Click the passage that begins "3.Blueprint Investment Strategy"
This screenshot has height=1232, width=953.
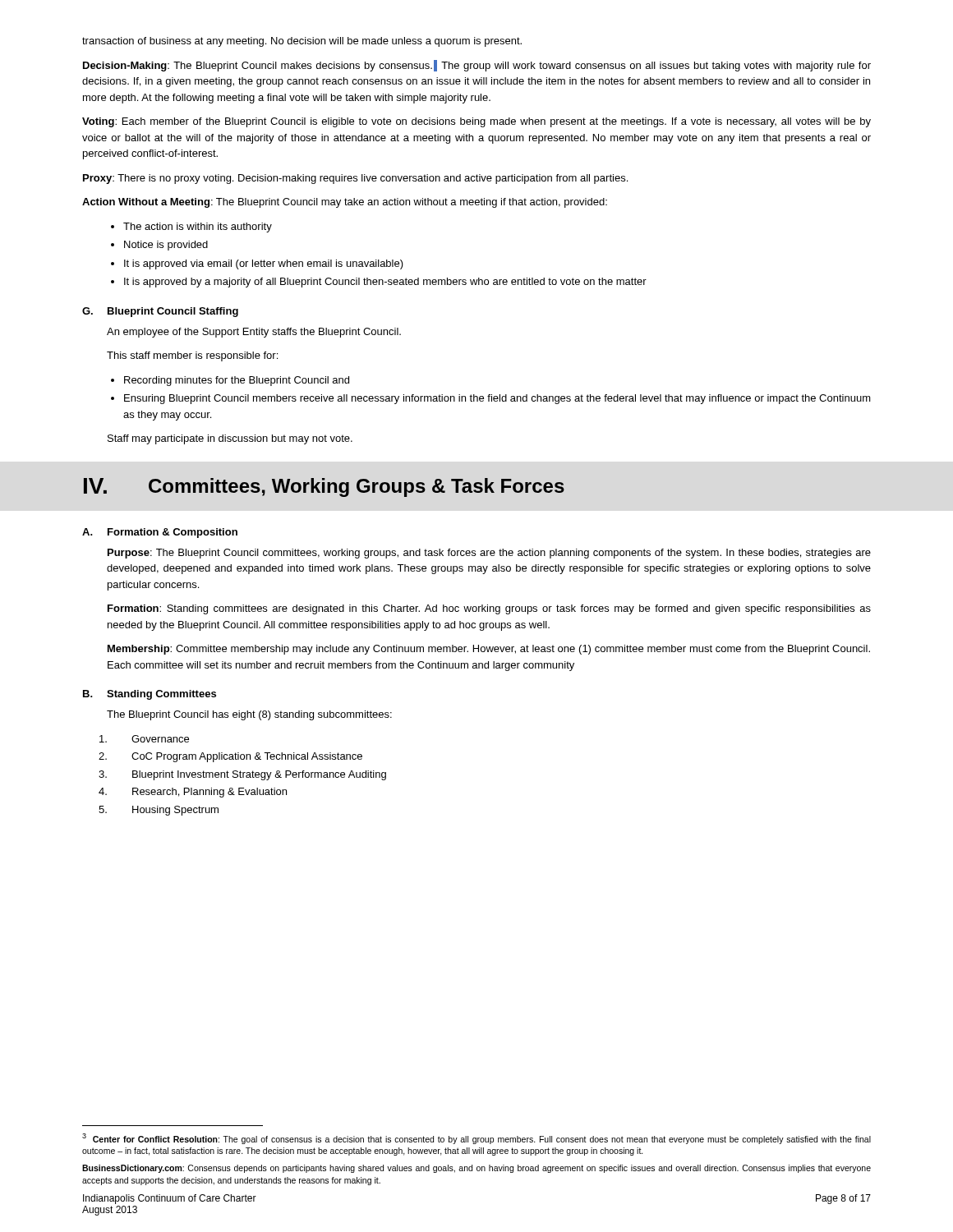click(x=234, y=774)
